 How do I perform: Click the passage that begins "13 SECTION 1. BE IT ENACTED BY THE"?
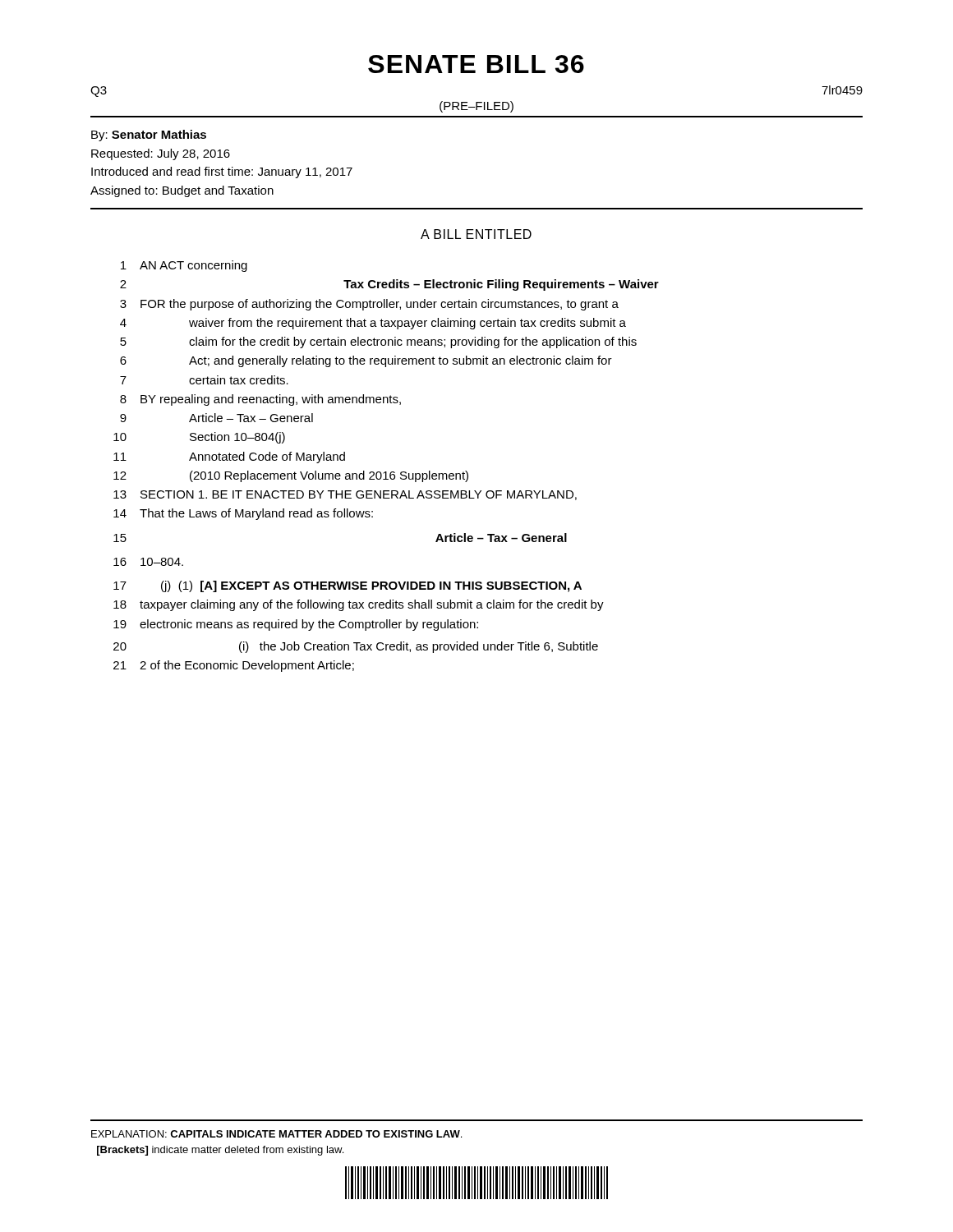pyautogui.click(x=476, y=494)
